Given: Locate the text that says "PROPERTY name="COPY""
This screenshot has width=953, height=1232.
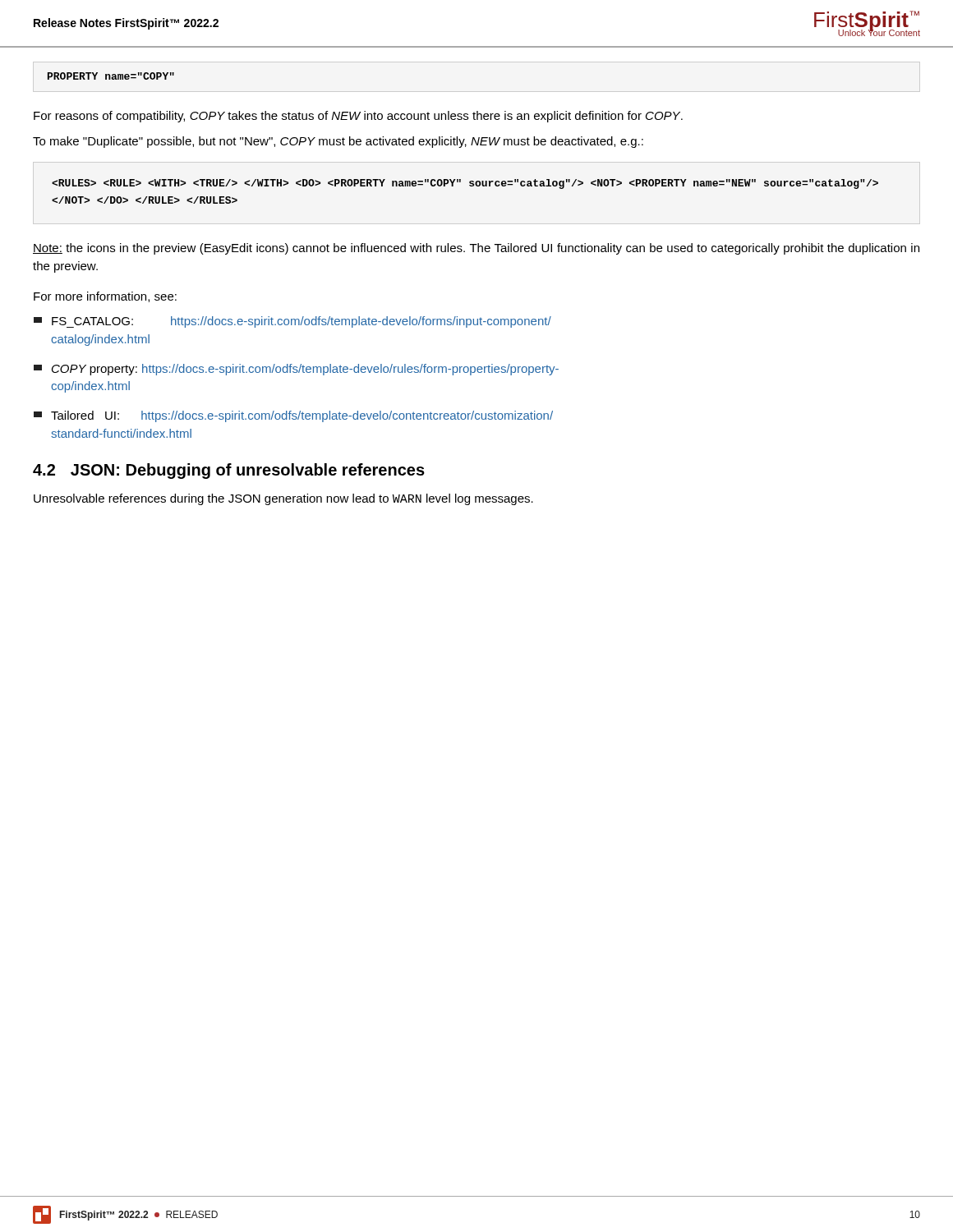Looking at the screenshot, I should click(x=111, y=77).
